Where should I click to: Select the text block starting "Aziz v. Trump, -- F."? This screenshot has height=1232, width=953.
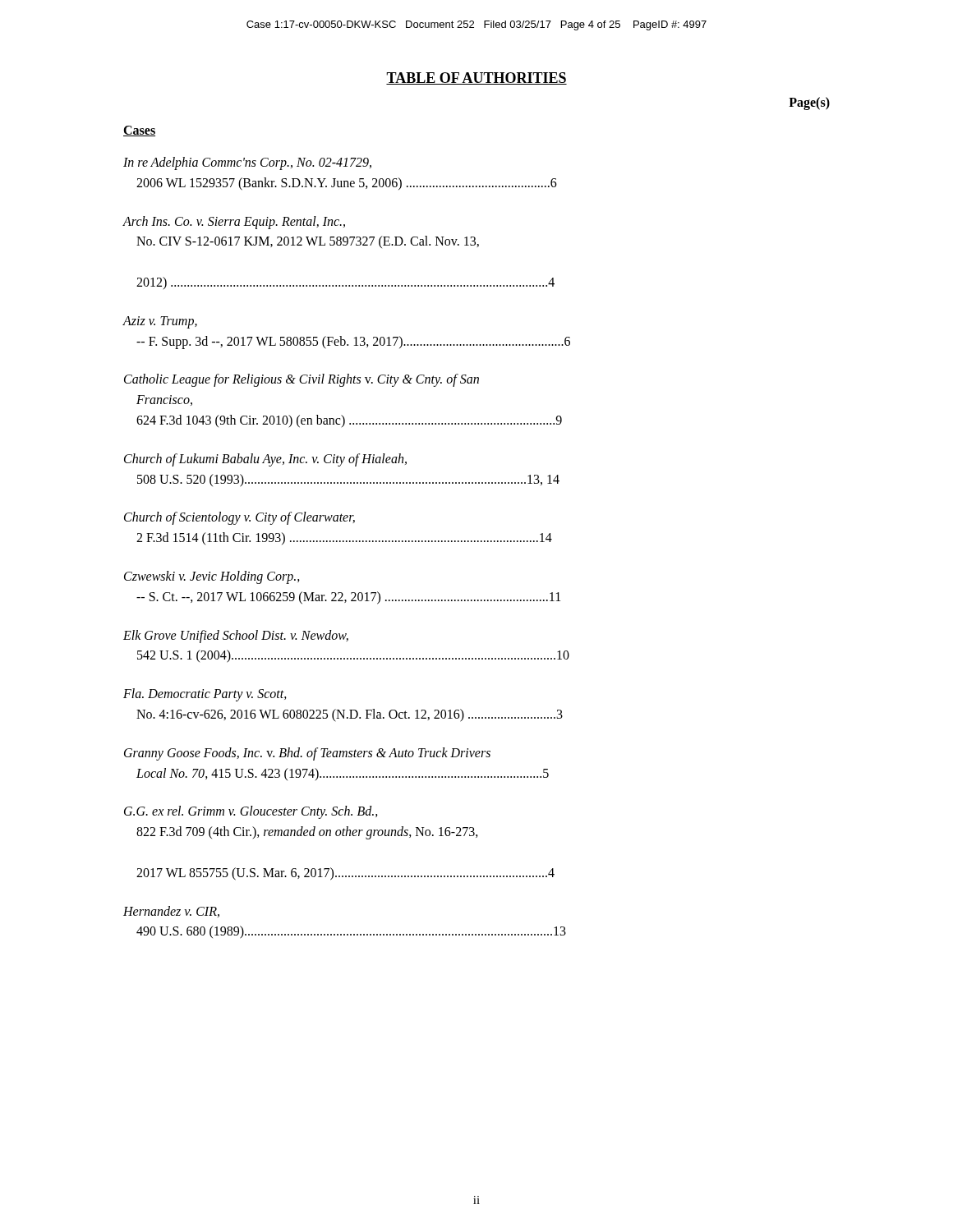(x=476, y=333)
